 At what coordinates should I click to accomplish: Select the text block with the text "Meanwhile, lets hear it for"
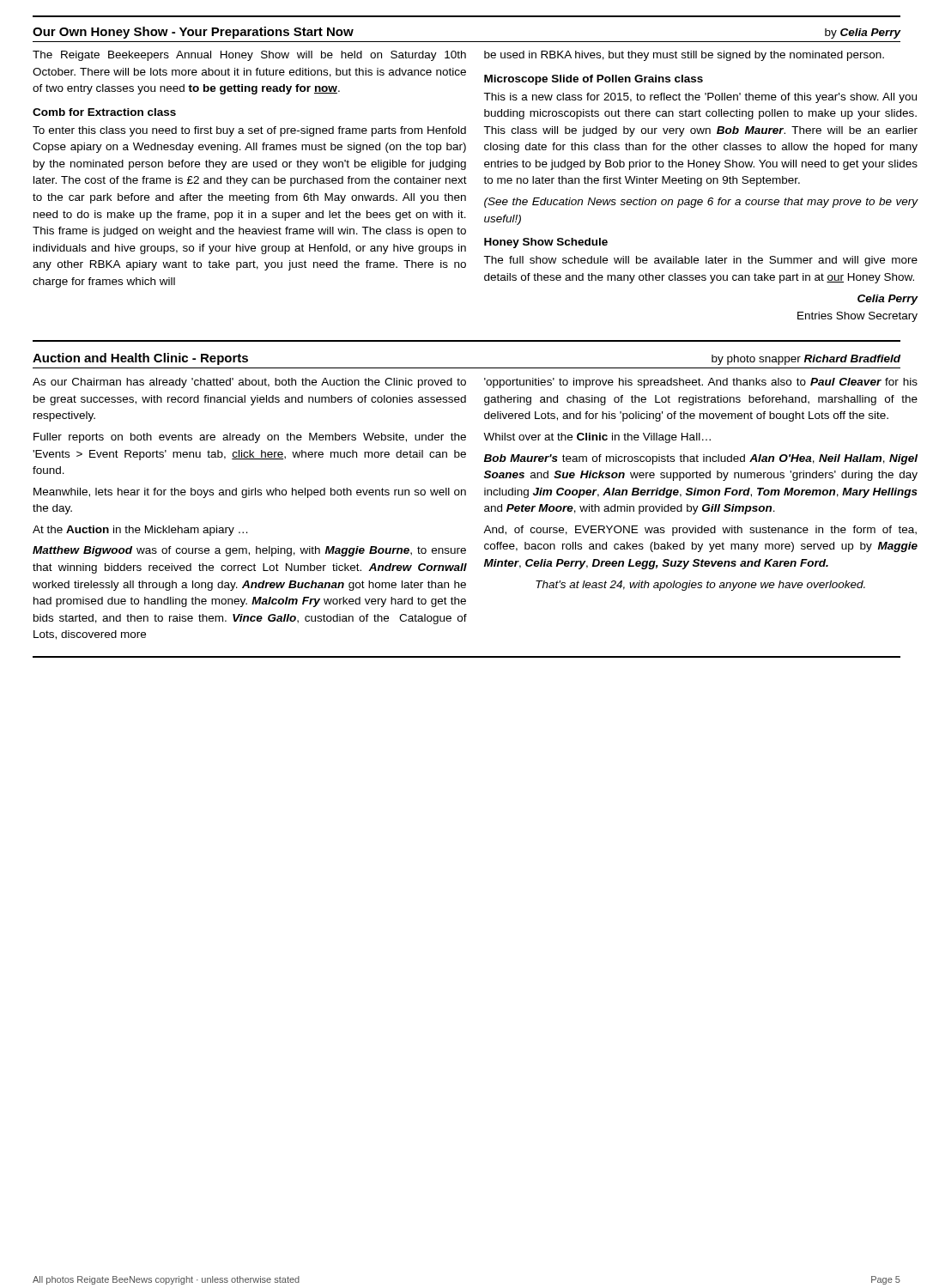(x=250, y=500)
